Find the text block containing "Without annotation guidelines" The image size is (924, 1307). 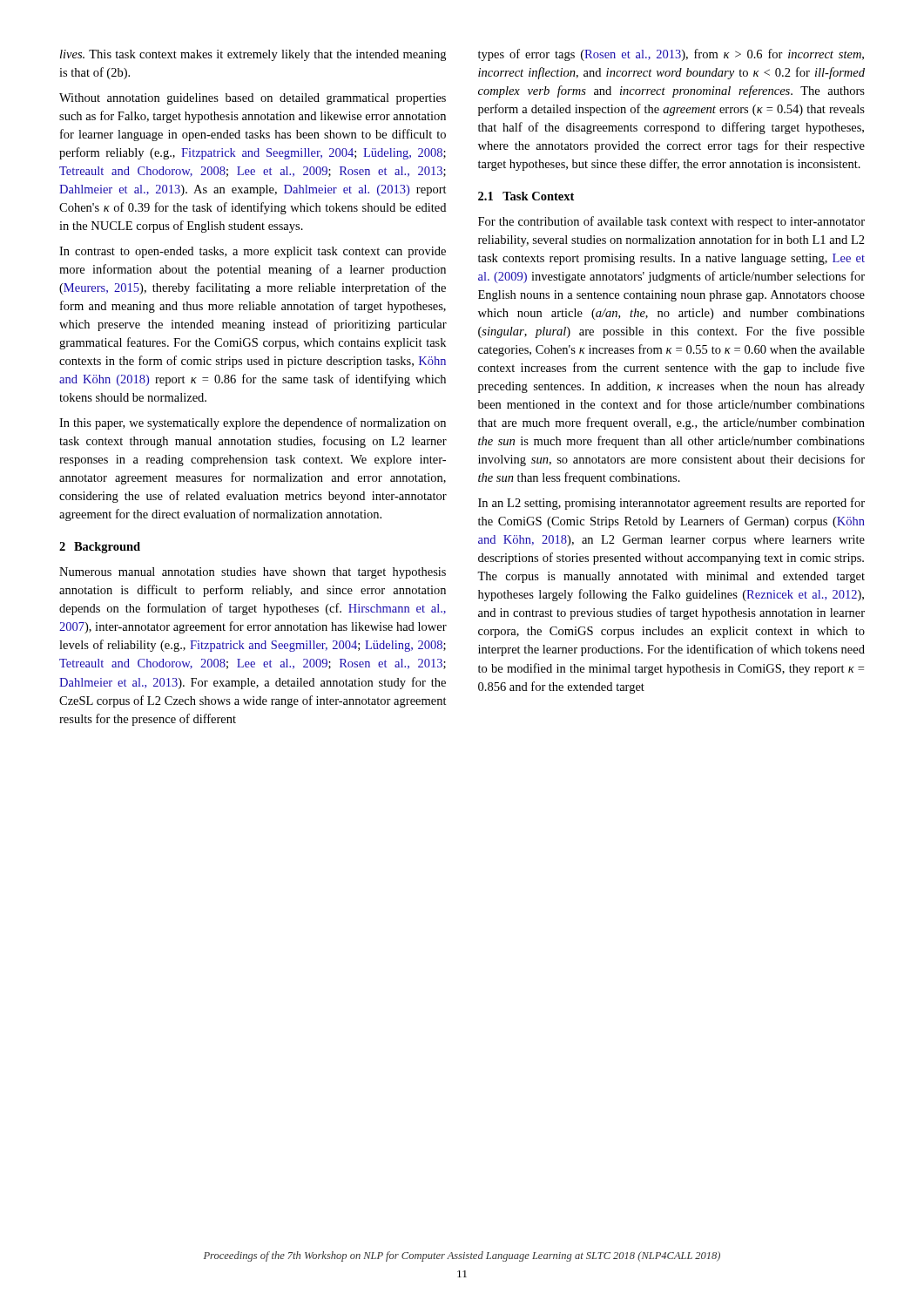(253, 162)
